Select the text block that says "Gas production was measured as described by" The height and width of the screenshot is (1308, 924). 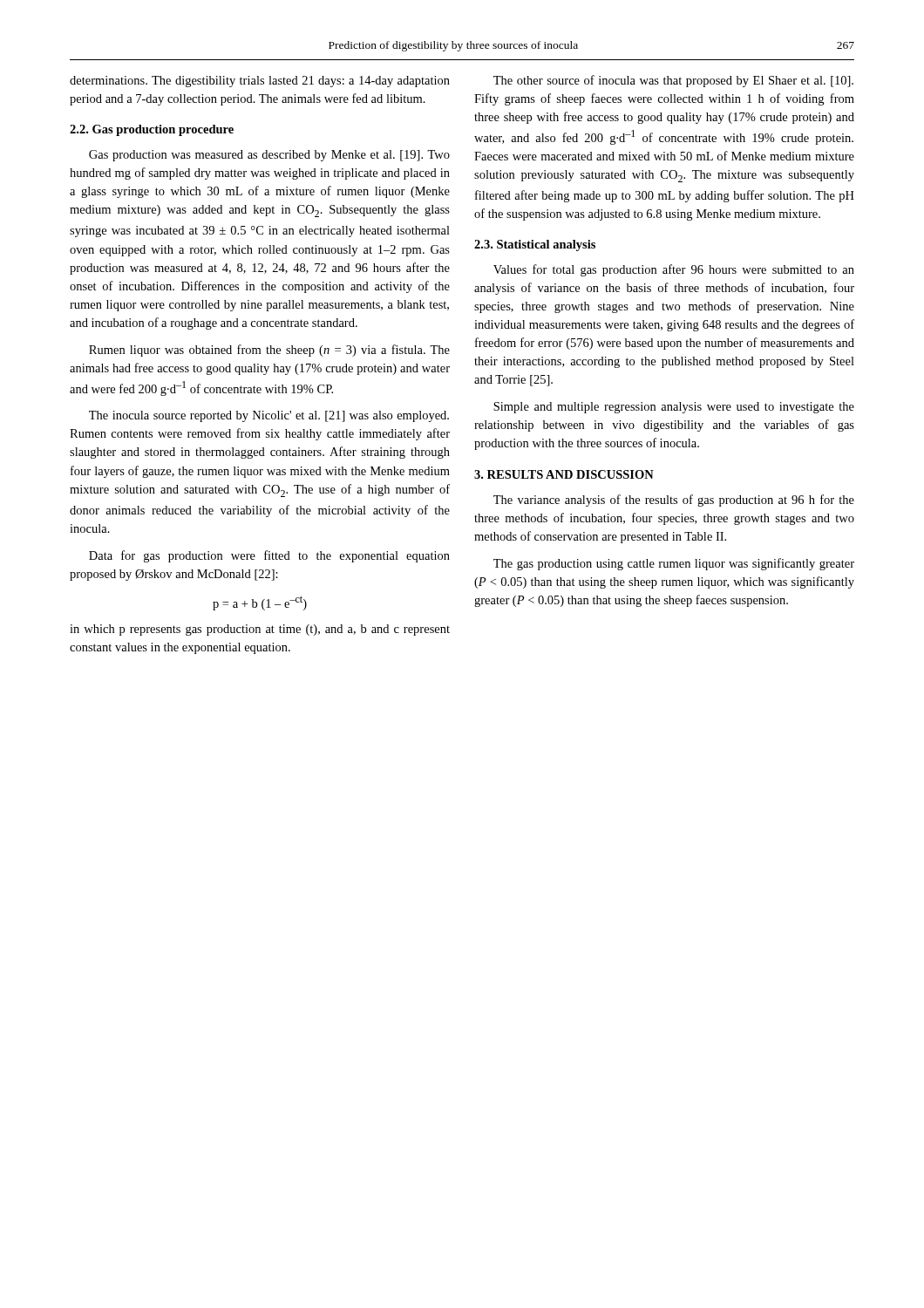tap(260, 239)
